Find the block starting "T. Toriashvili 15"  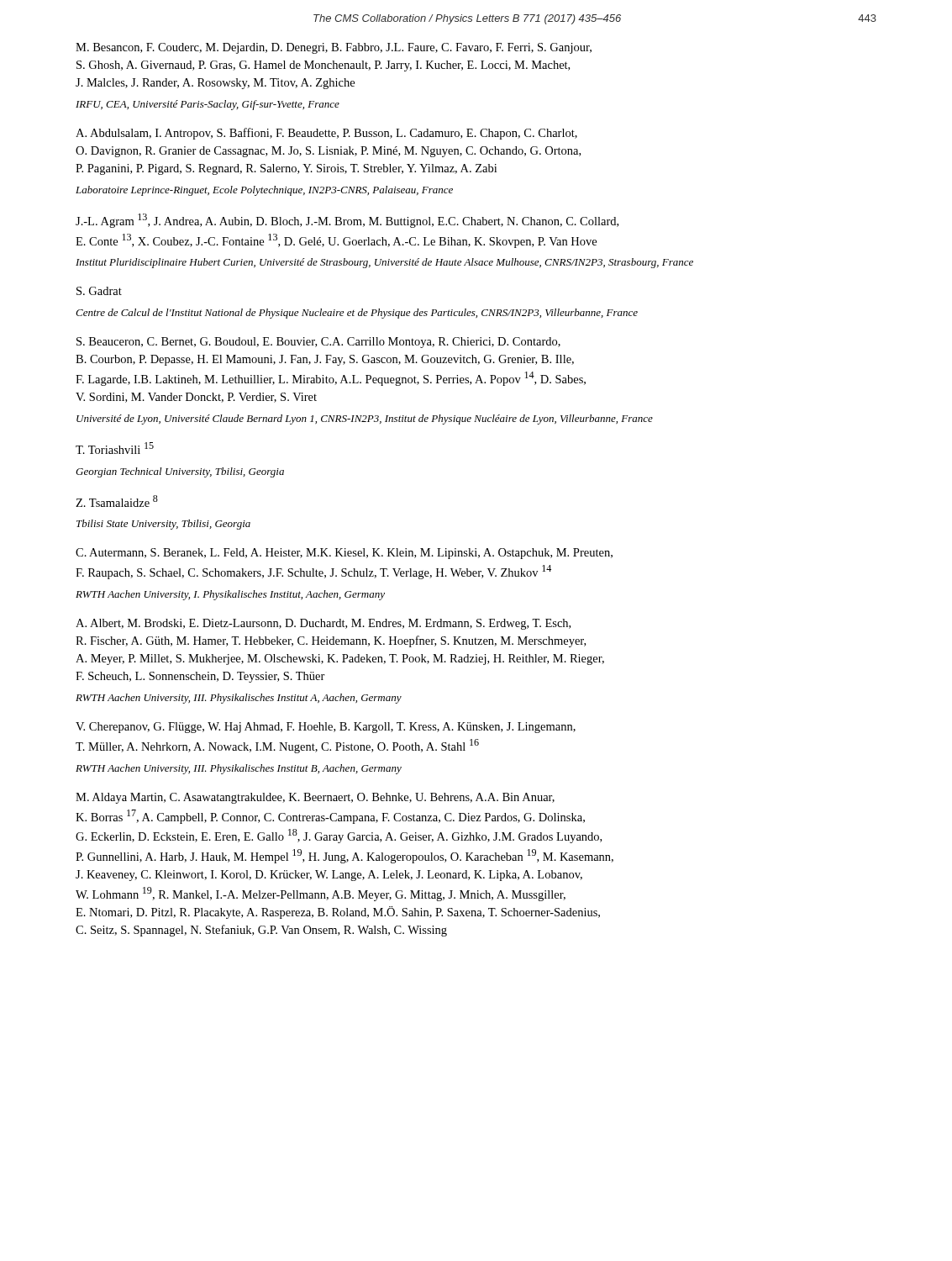click(115, 448)
